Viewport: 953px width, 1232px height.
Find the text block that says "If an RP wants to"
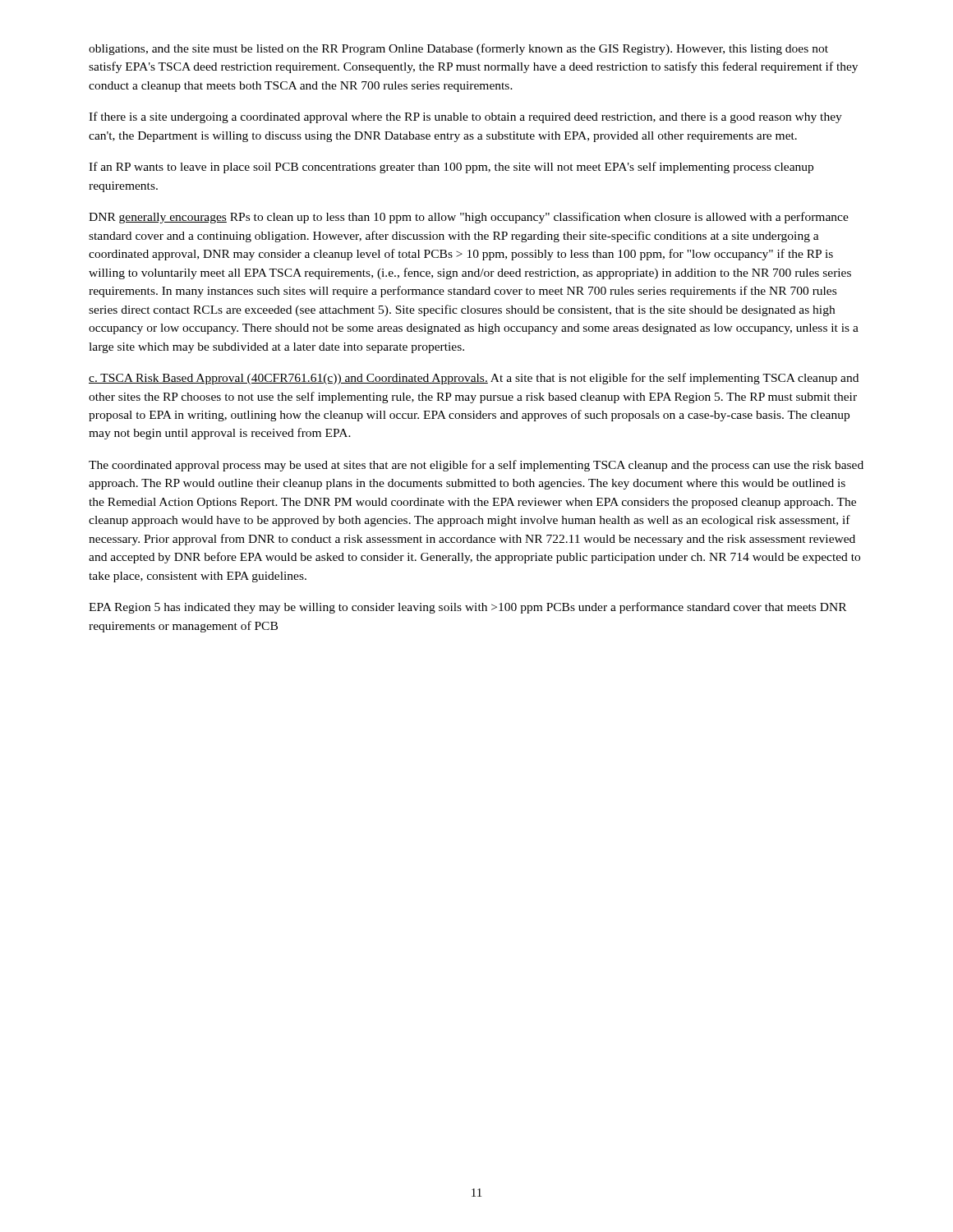point(451,176)
